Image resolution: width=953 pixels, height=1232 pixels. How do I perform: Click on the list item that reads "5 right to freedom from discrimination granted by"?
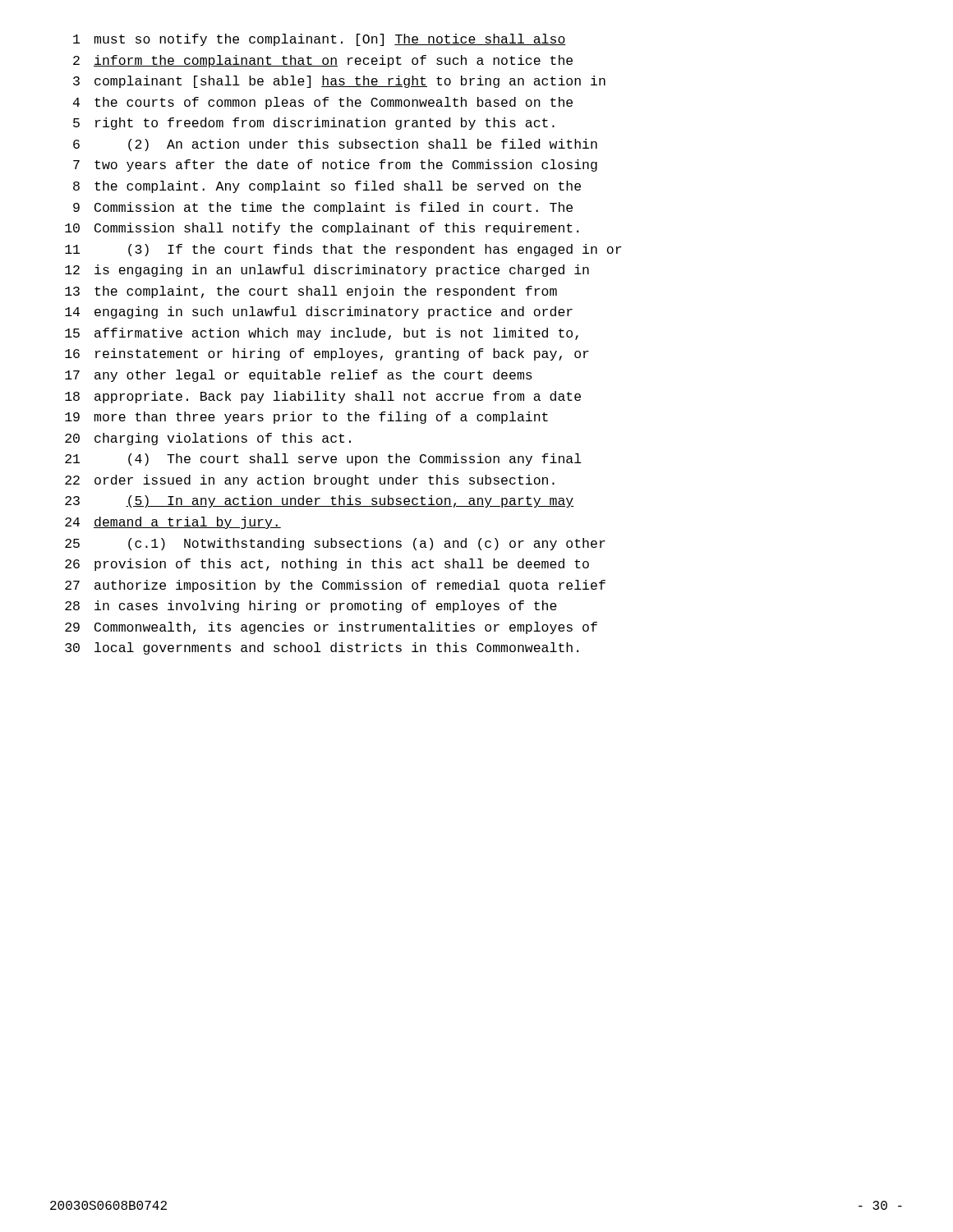click(303, 124)
